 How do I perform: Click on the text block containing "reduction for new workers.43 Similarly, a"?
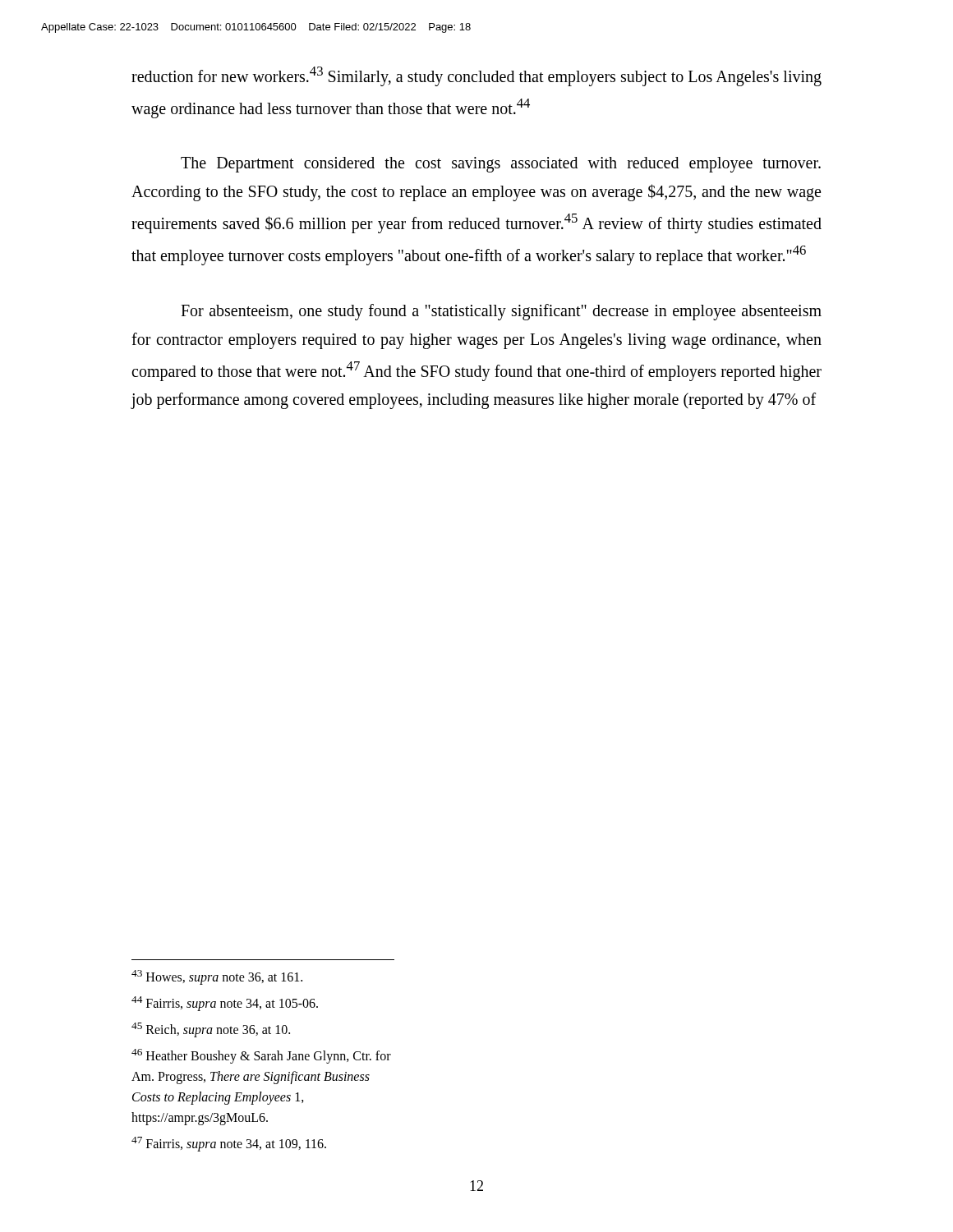[476, 90]
